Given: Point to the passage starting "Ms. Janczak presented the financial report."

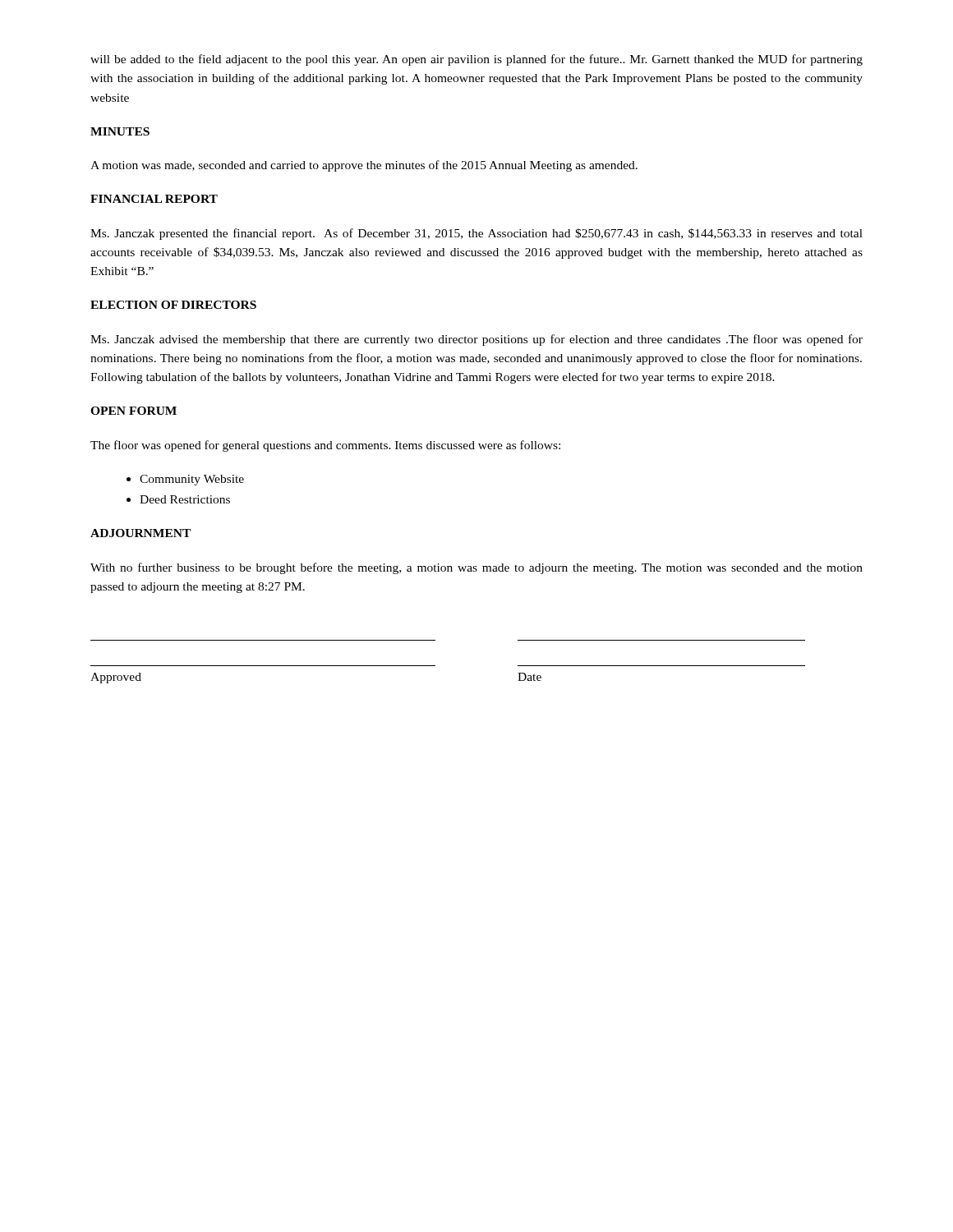Looking at the screenshot, I should point(476,252).
